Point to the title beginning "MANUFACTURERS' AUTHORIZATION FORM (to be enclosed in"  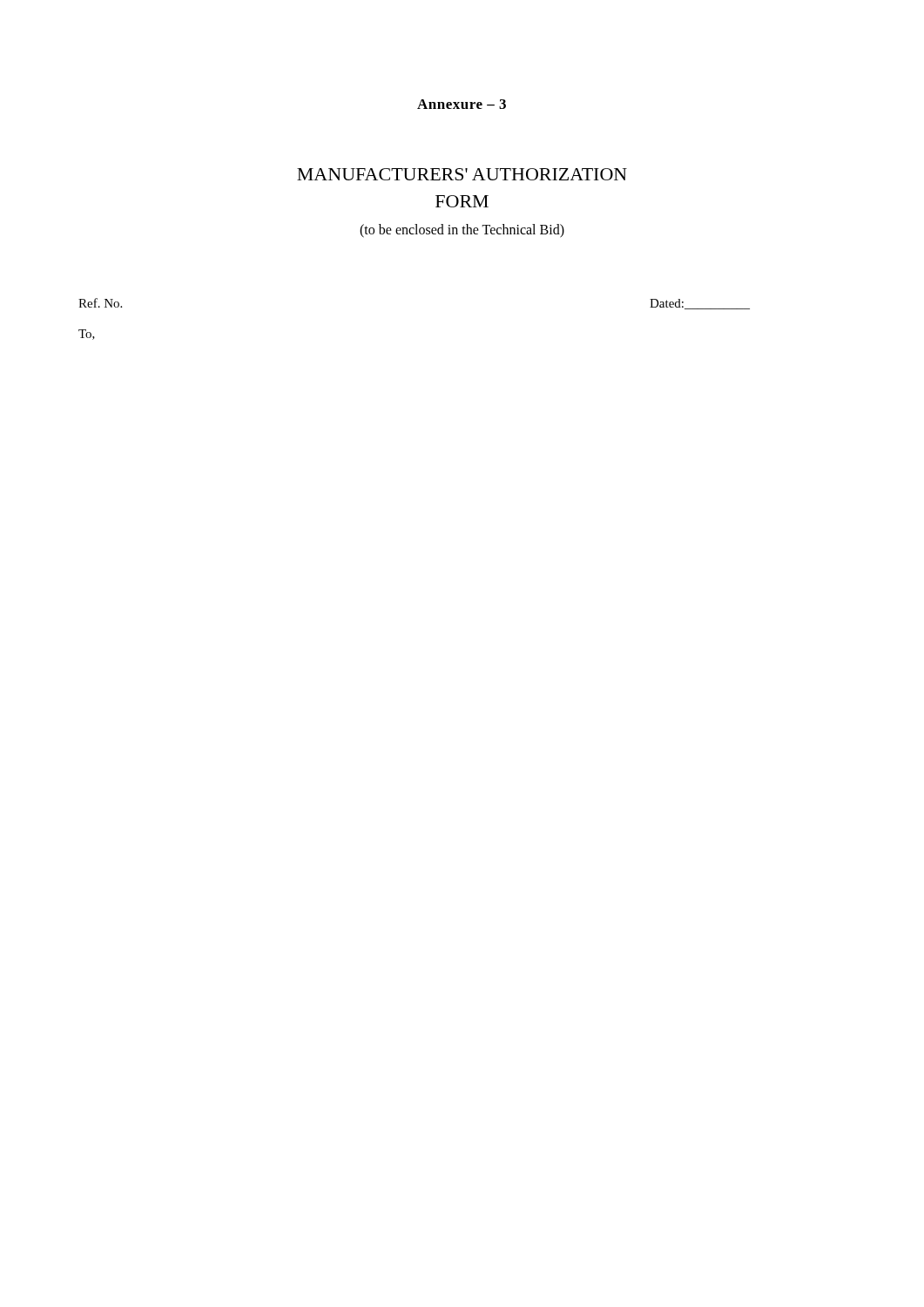tap(462, 200)
